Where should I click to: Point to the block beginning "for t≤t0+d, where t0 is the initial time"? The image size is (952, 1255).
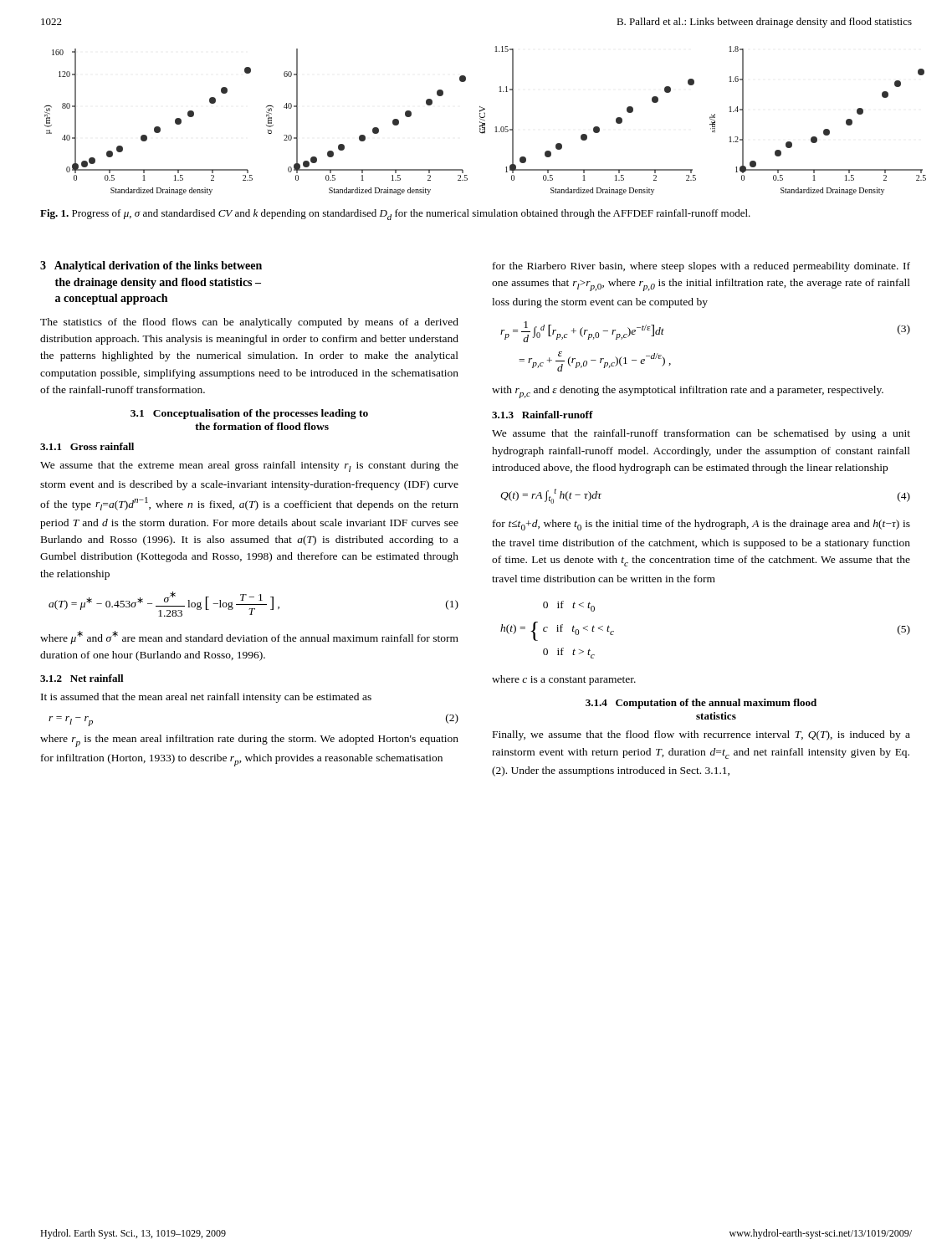pyautogui.click(x=701, y=551)
